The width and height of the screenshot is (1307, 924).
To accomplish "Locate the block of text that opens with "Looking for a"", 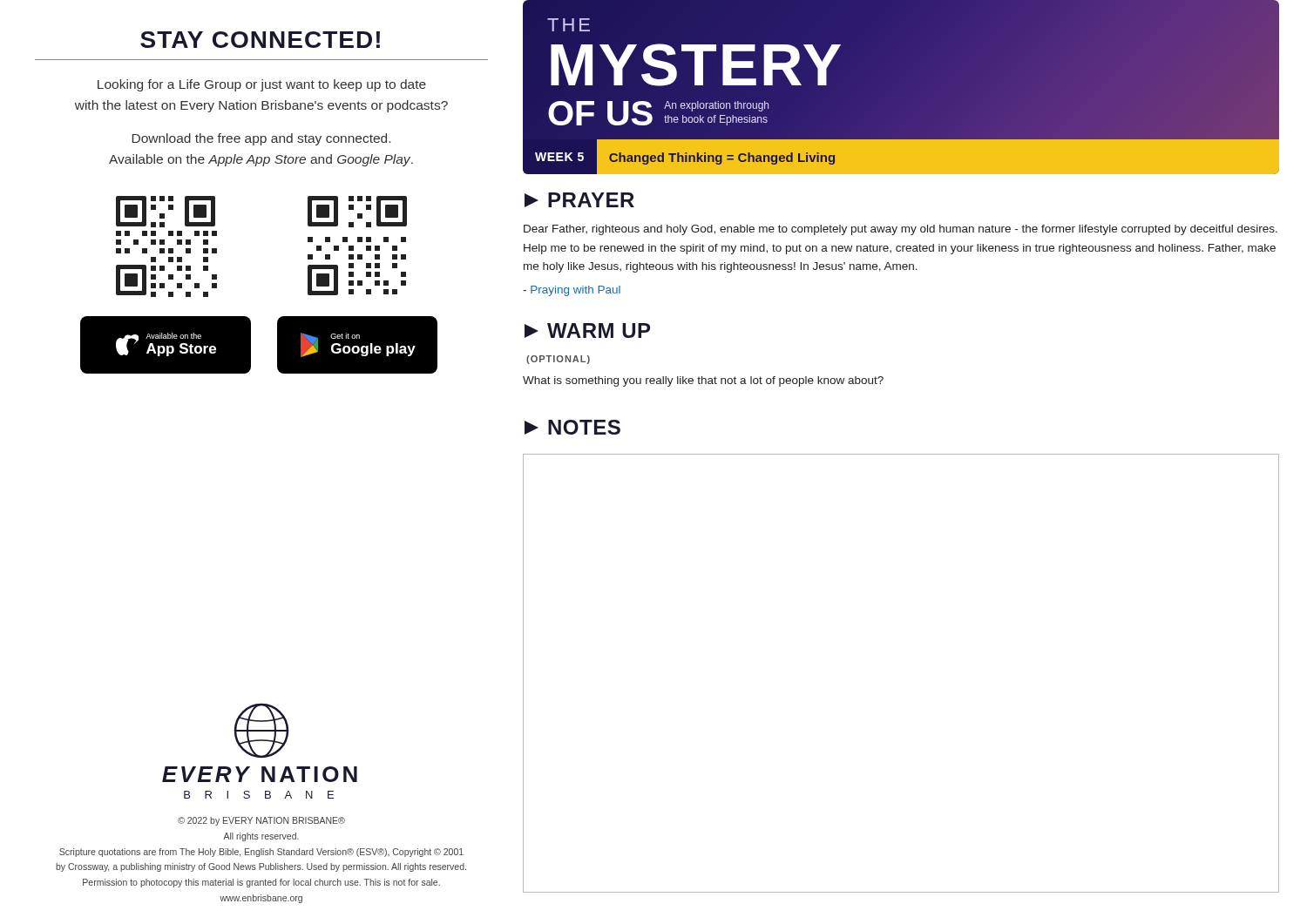I will (x=261, y=94).
